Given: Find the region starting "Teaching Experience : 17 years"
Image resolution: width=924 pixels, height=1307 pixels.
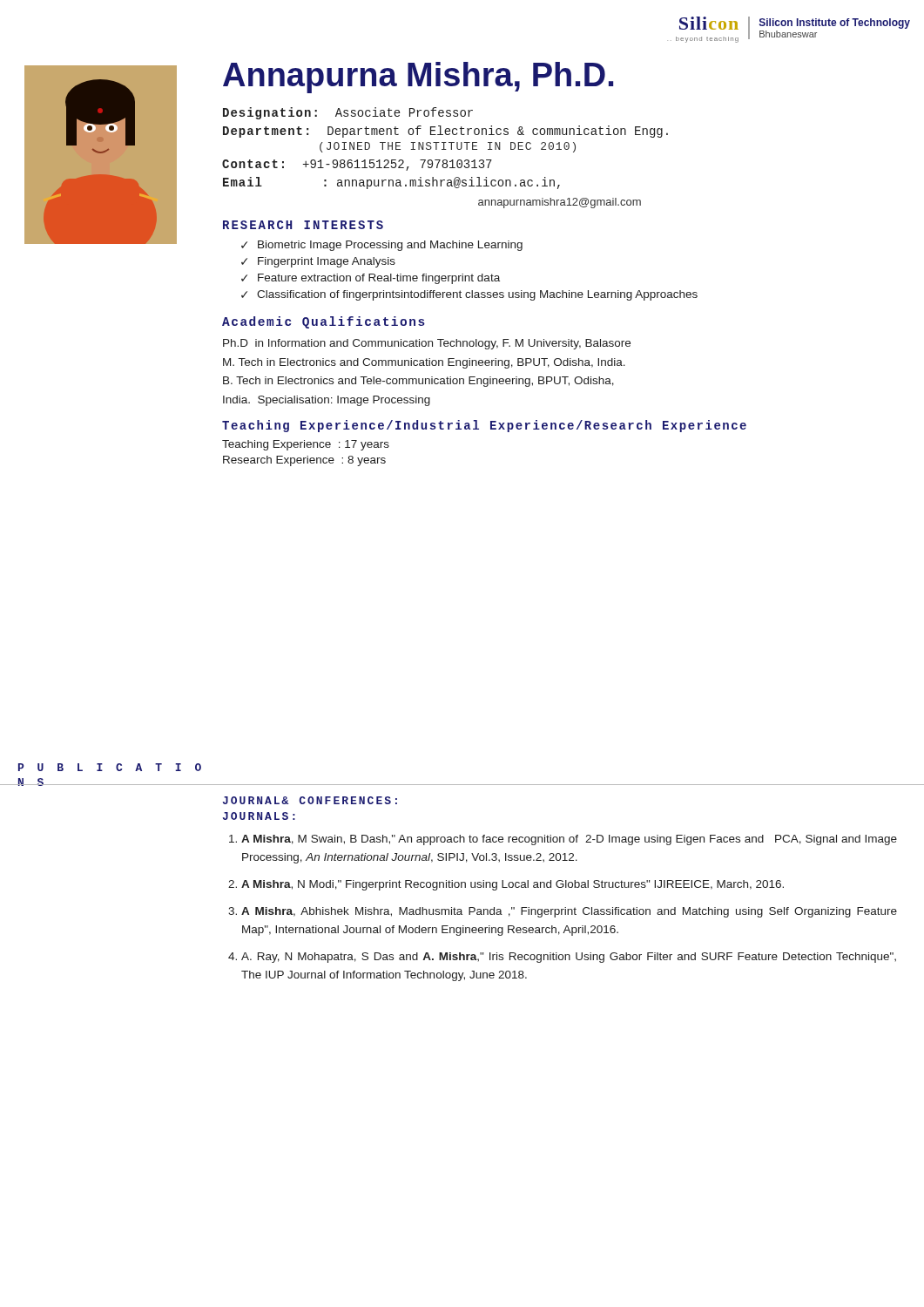Looking at the screenshot, I should pyautogui.click(x=306, y=444).
